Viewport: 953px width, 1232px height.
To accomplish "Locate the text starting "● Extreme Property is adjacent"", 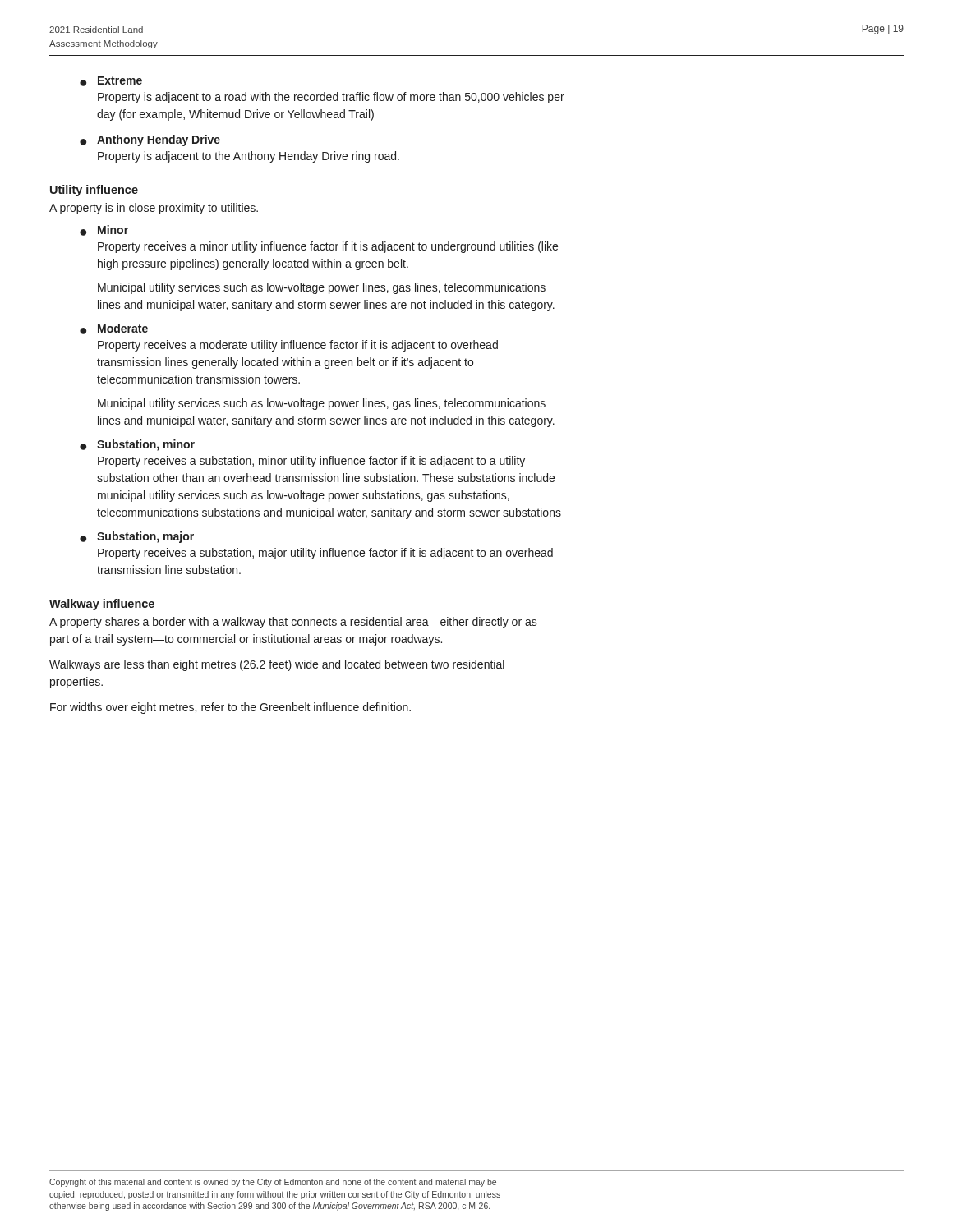I will pos(491,99).
